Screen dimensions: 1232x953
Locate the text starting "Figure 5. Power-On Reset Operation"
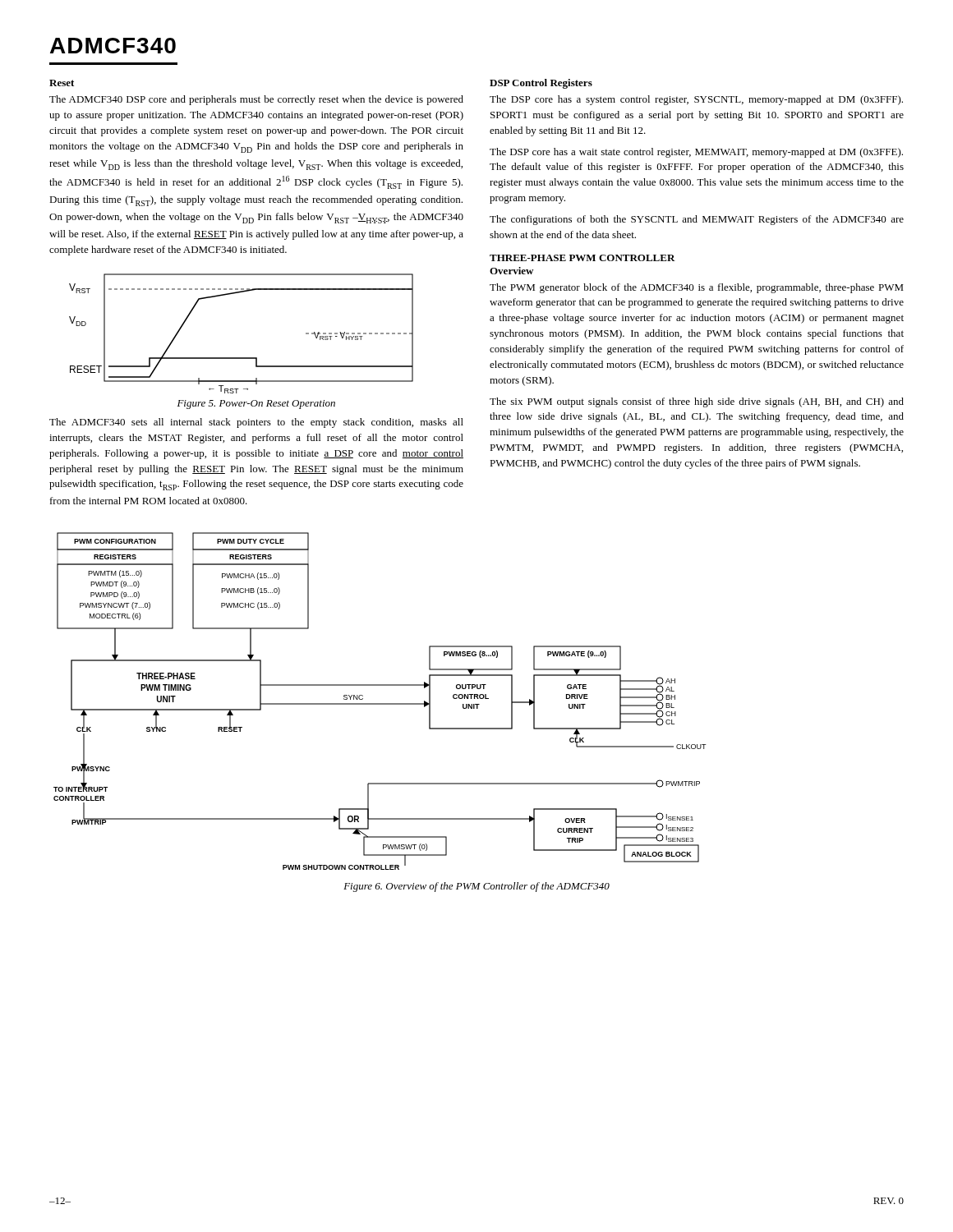pos(256,403)
